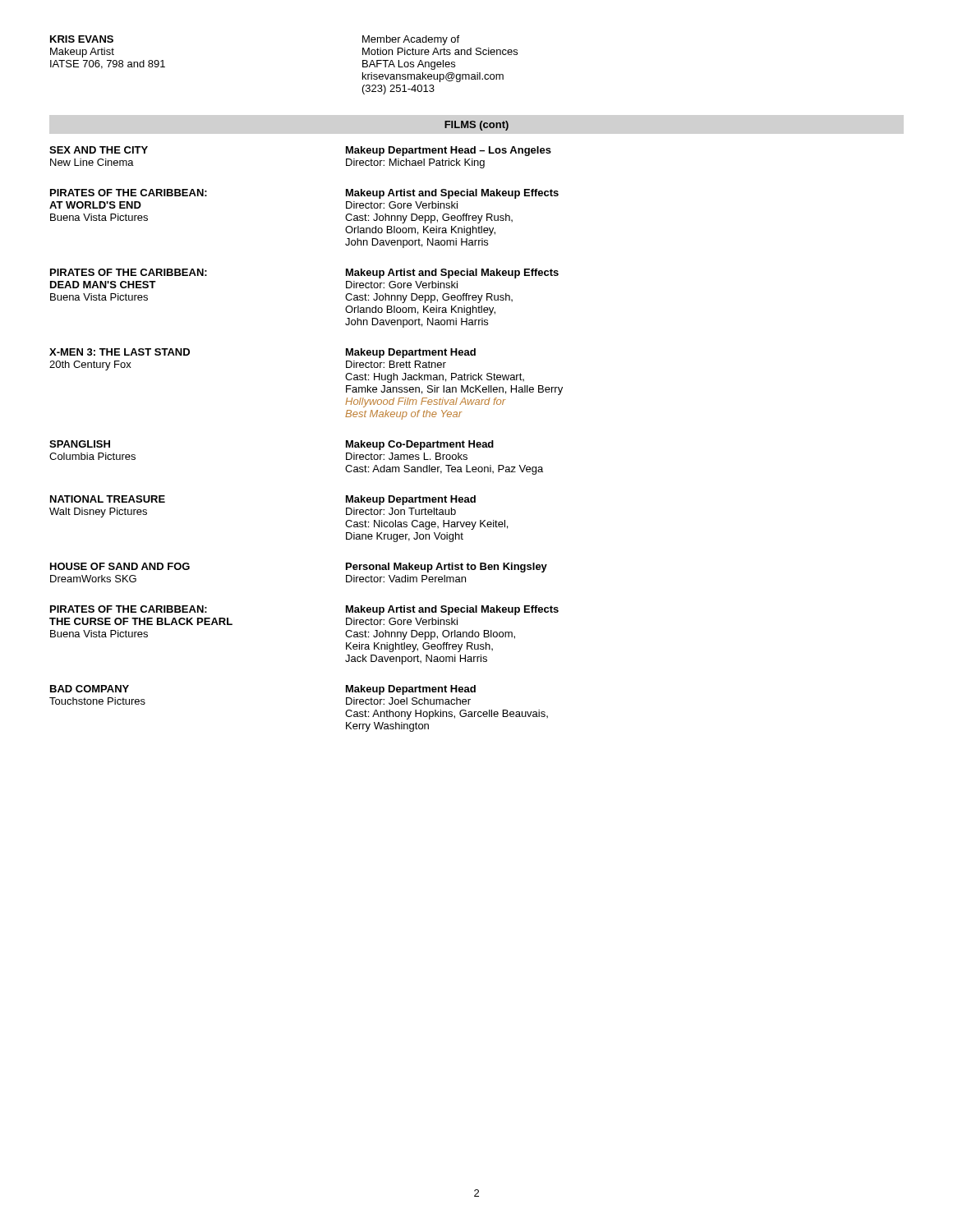Locate the region starting "PIRATES OF THE CARIBBEAN:AT WORLD'S END Buena"

[476, 217]
